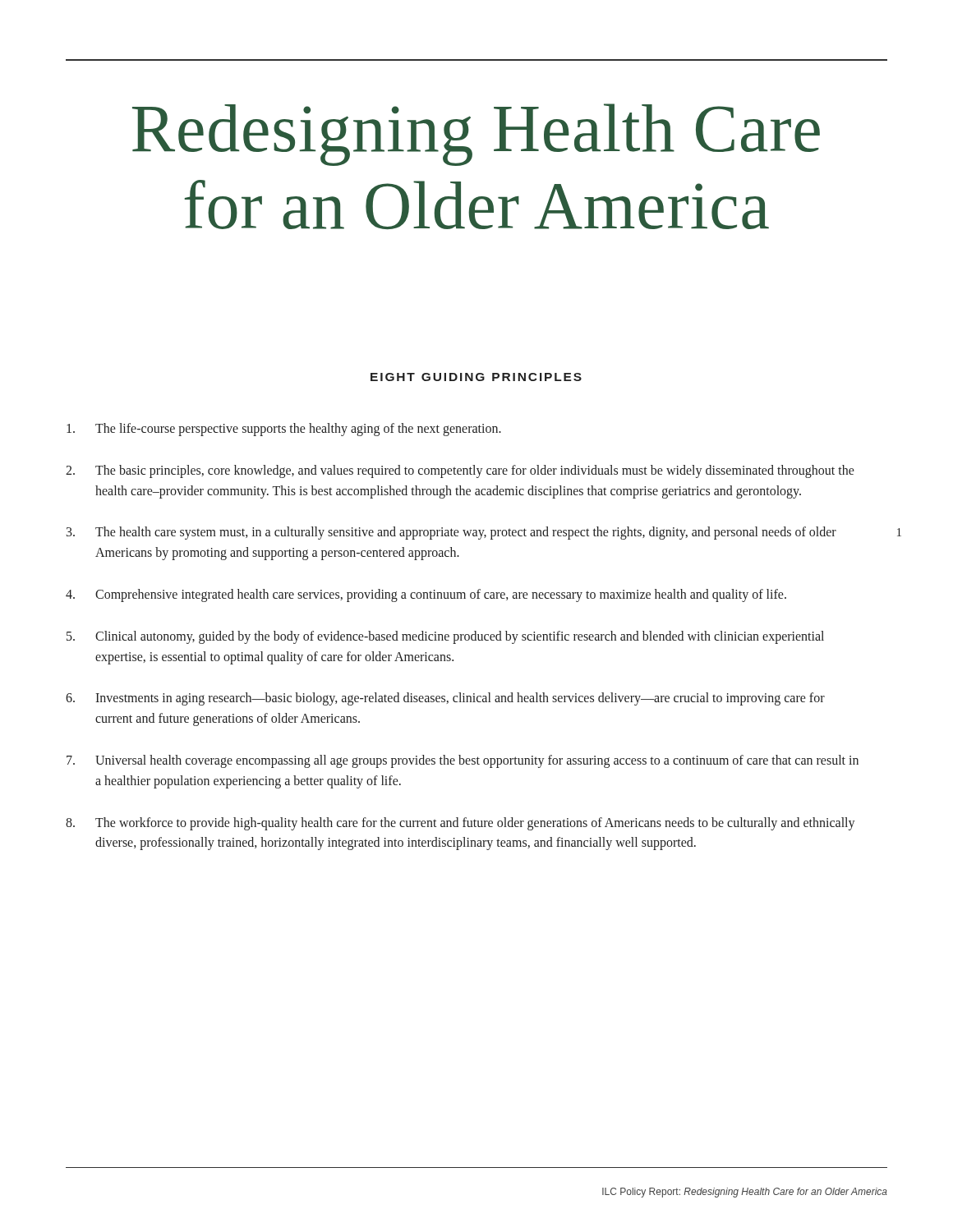Navigate to the region starting "6. Investments in aging research—basic biology,"

[464, 709]
